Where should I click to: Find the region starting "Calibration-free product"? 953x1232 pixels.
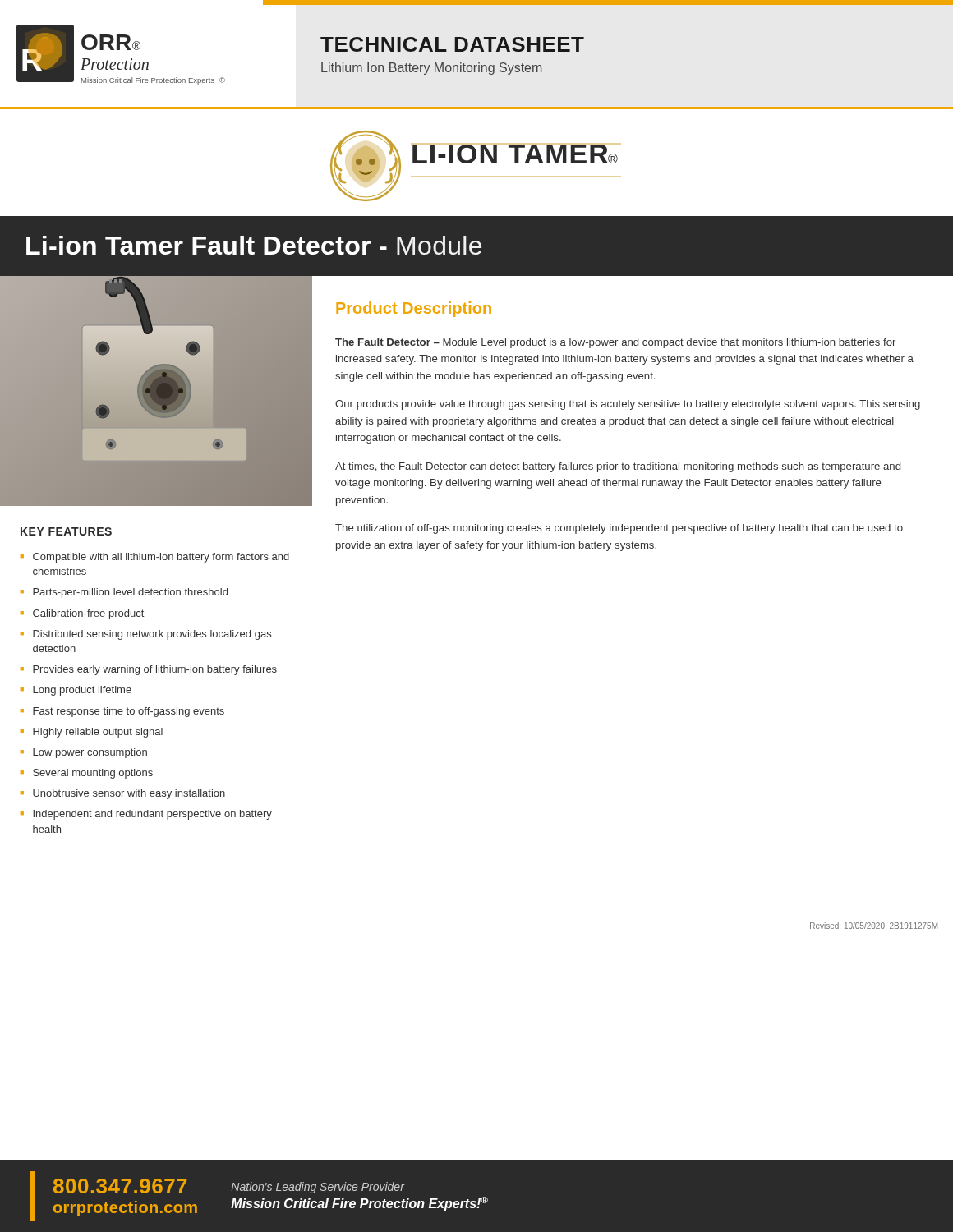(88, 613)
